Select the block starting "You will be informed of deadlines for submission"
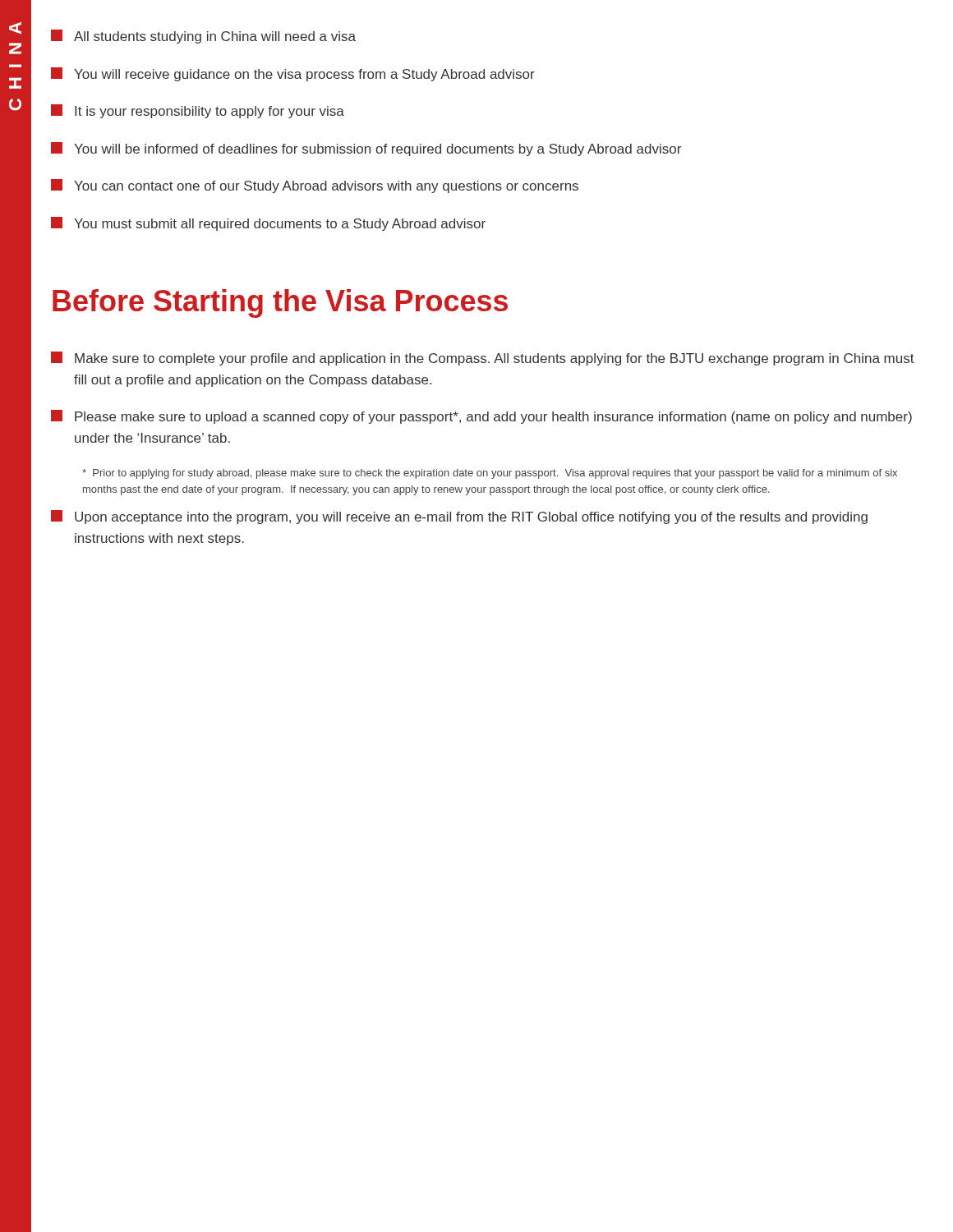This screenshot has width=953, height=1232. pyautogui.click(x=486, y=149)
